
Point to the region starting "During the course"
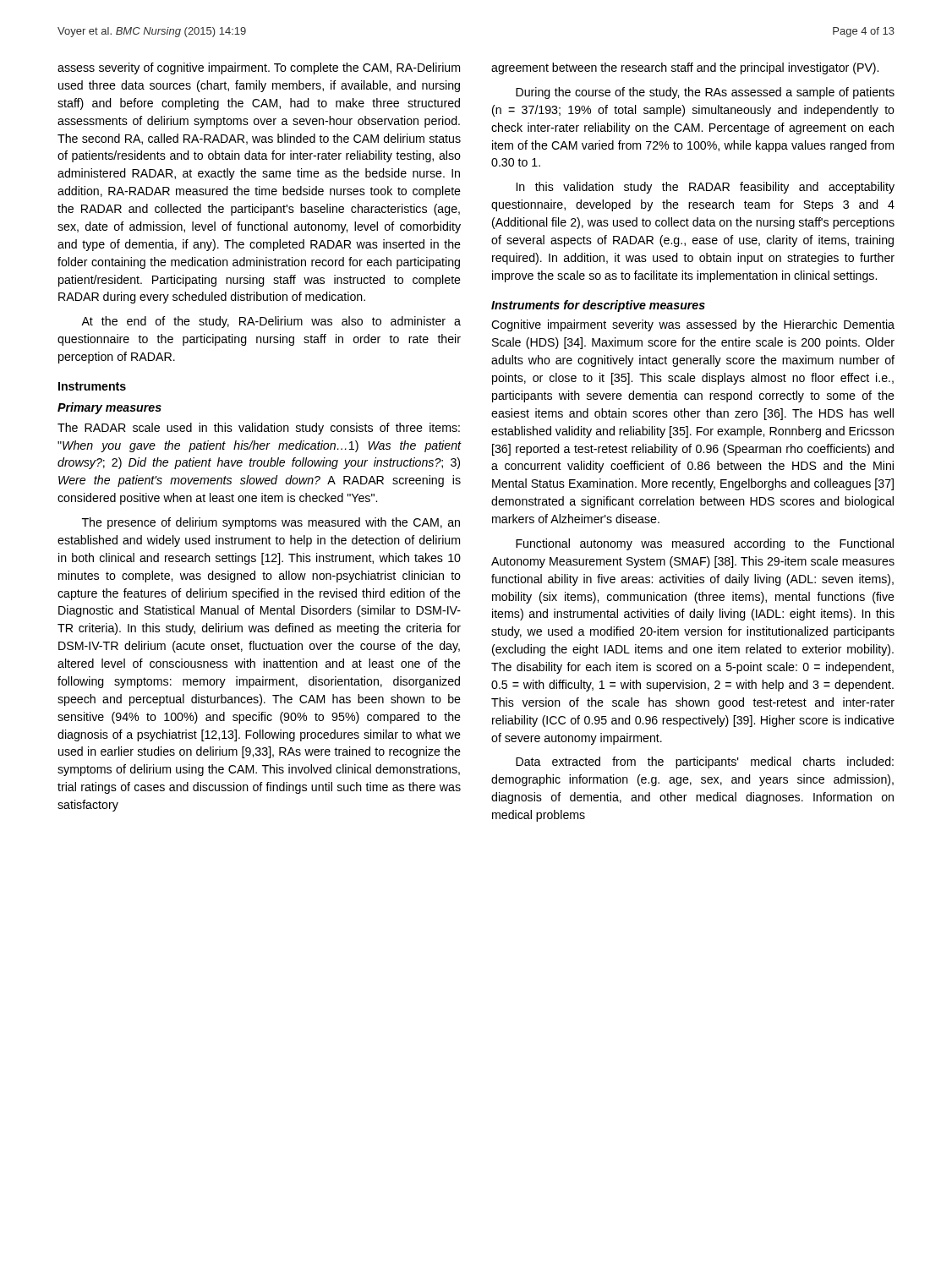[693, 128]
